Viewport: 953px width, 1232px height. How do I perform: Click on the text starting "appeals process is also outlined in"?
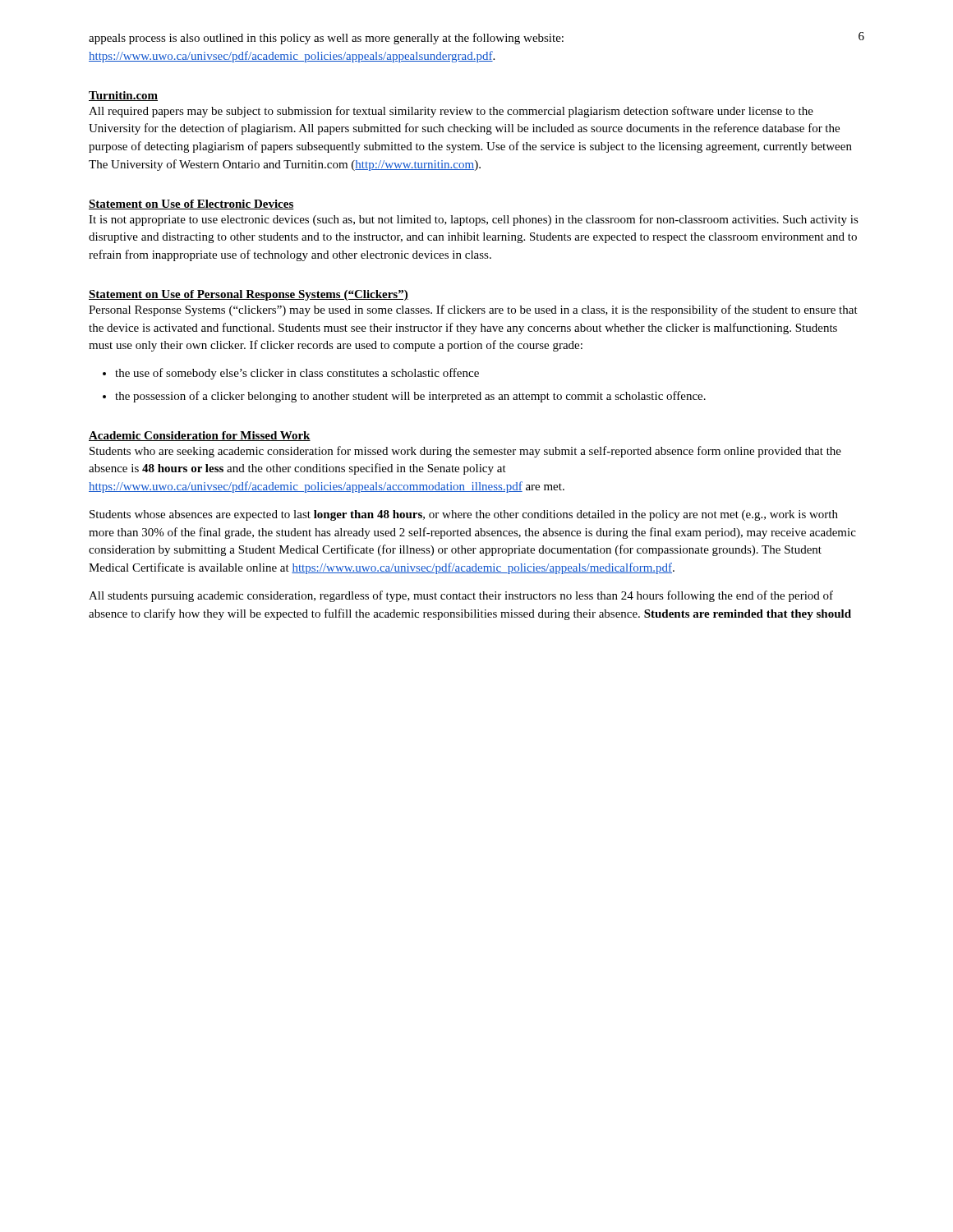coord(476,47)
